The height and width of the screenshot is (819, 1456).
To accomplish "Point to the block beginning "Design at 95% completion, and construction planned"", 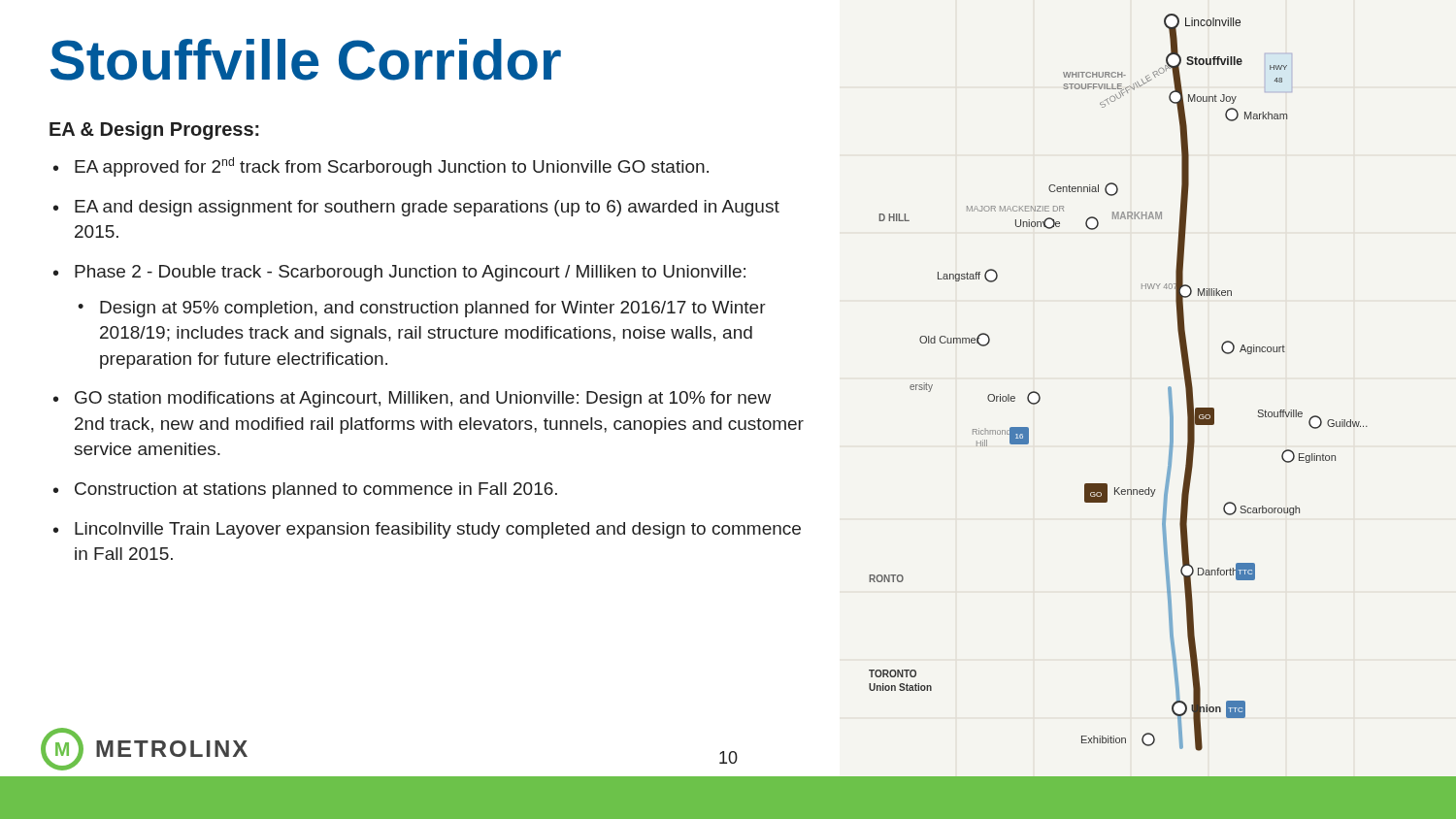I will pyautogui.click(x=432, y=332).
